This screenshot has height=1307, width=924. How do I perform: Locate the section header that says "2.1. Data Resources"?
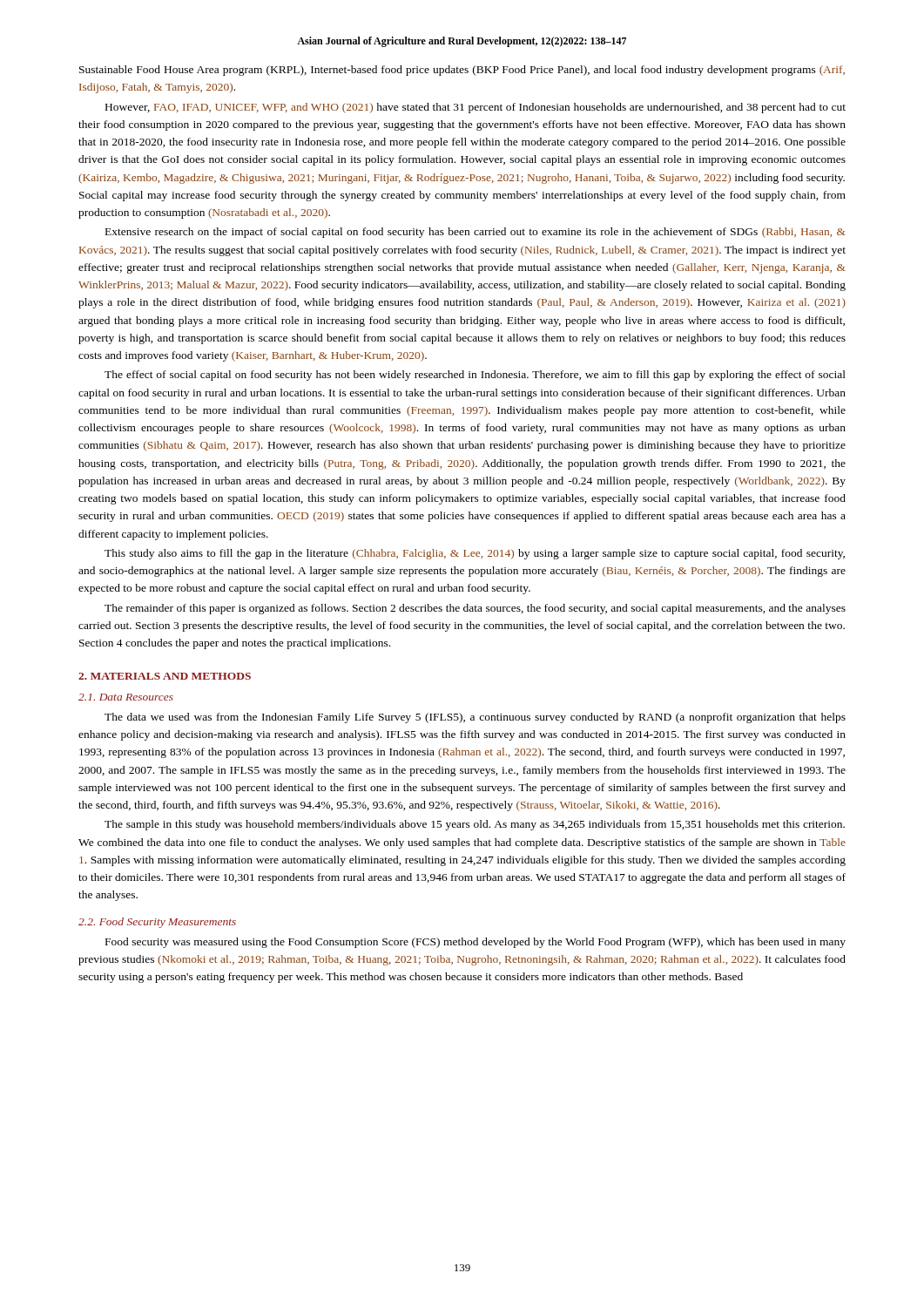tap(126, 696)
